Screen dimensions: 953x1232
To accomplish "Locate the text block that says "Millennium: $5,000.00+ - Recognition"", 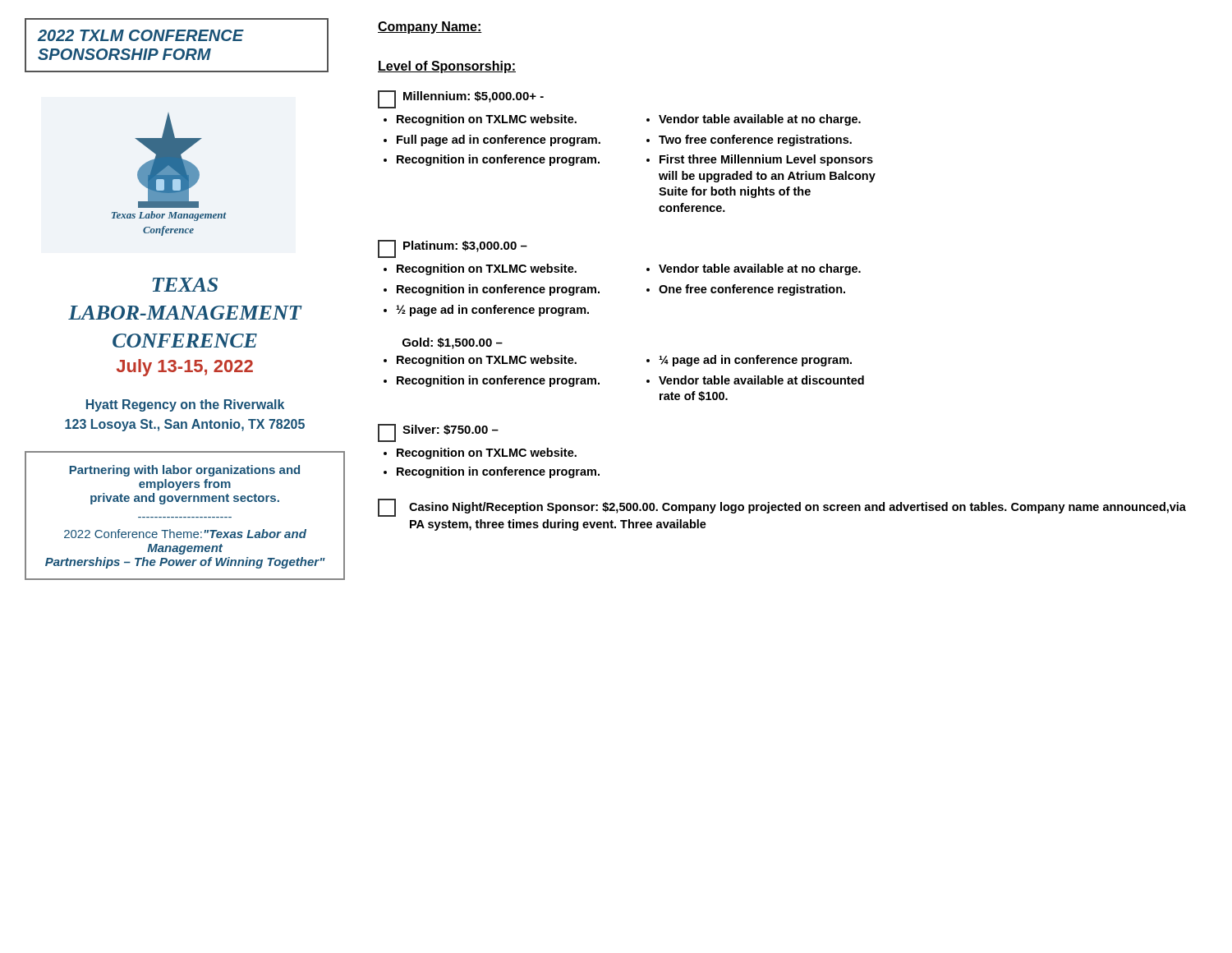I will 788,155.
